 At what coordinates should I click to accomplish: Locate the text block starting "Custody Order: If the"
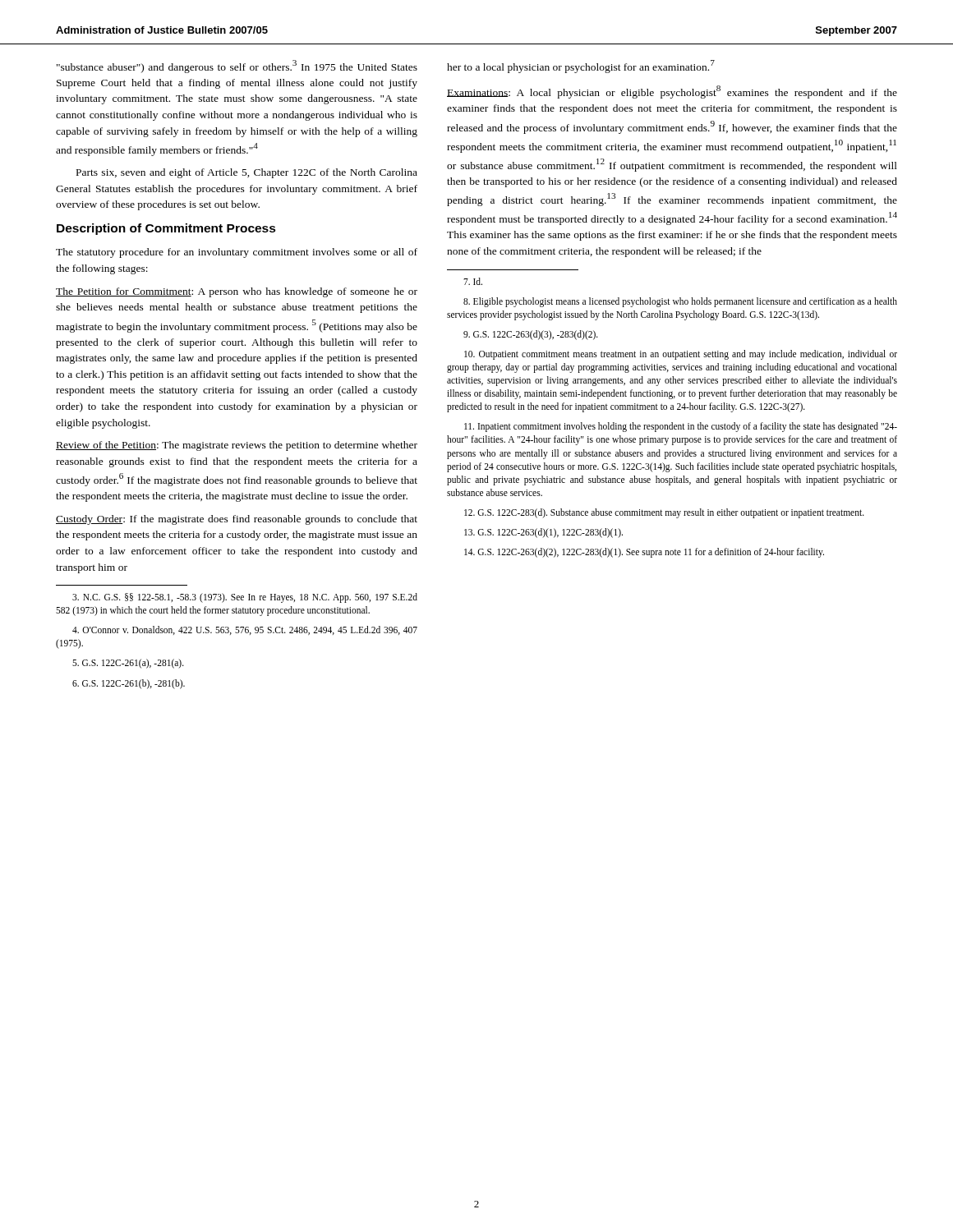[x=237, y=543]
